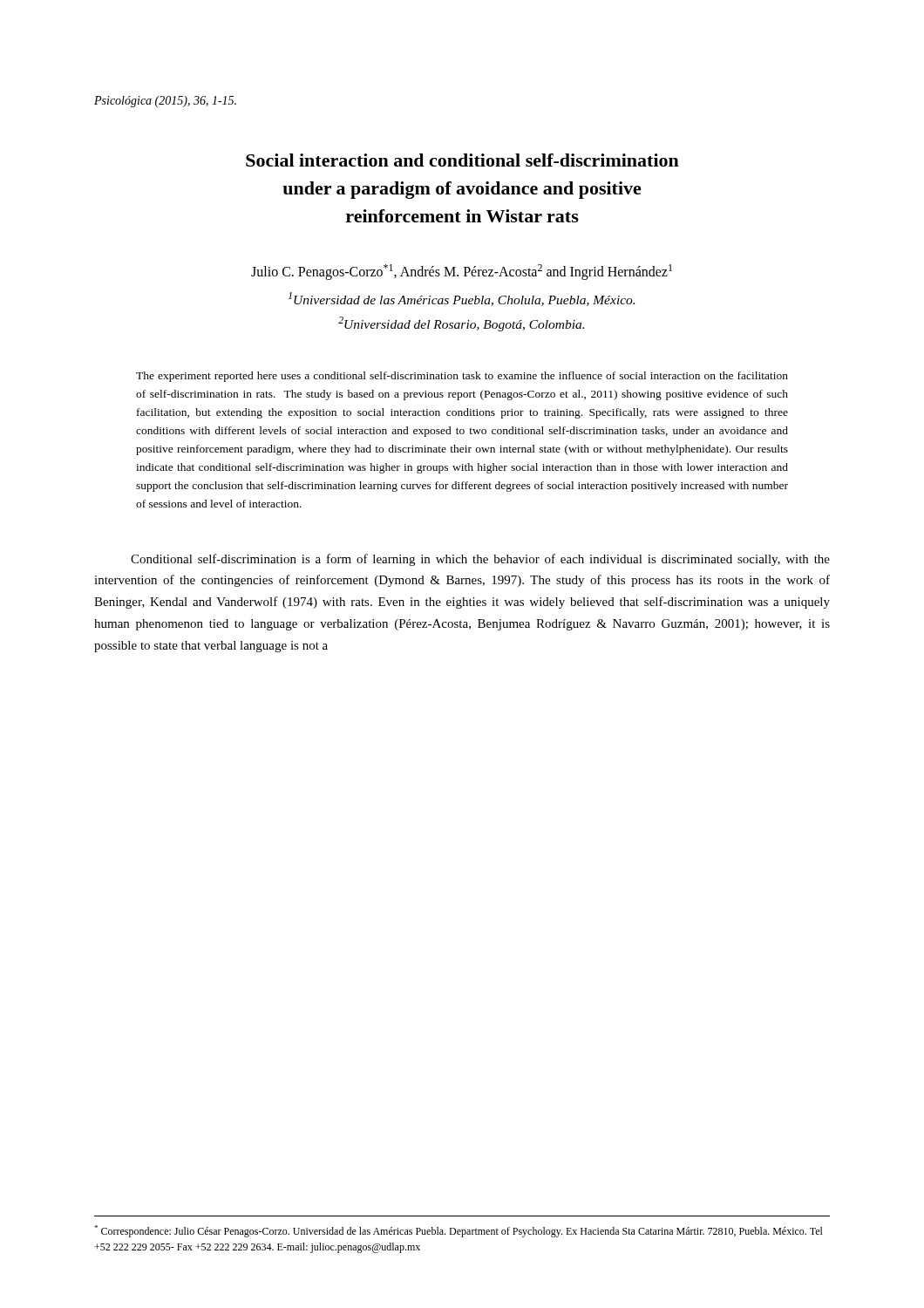Where is the passage that starts "The experiment reported here uses a conditional"?
Viewport: 924px width, 1308px height.
(462, 439)
